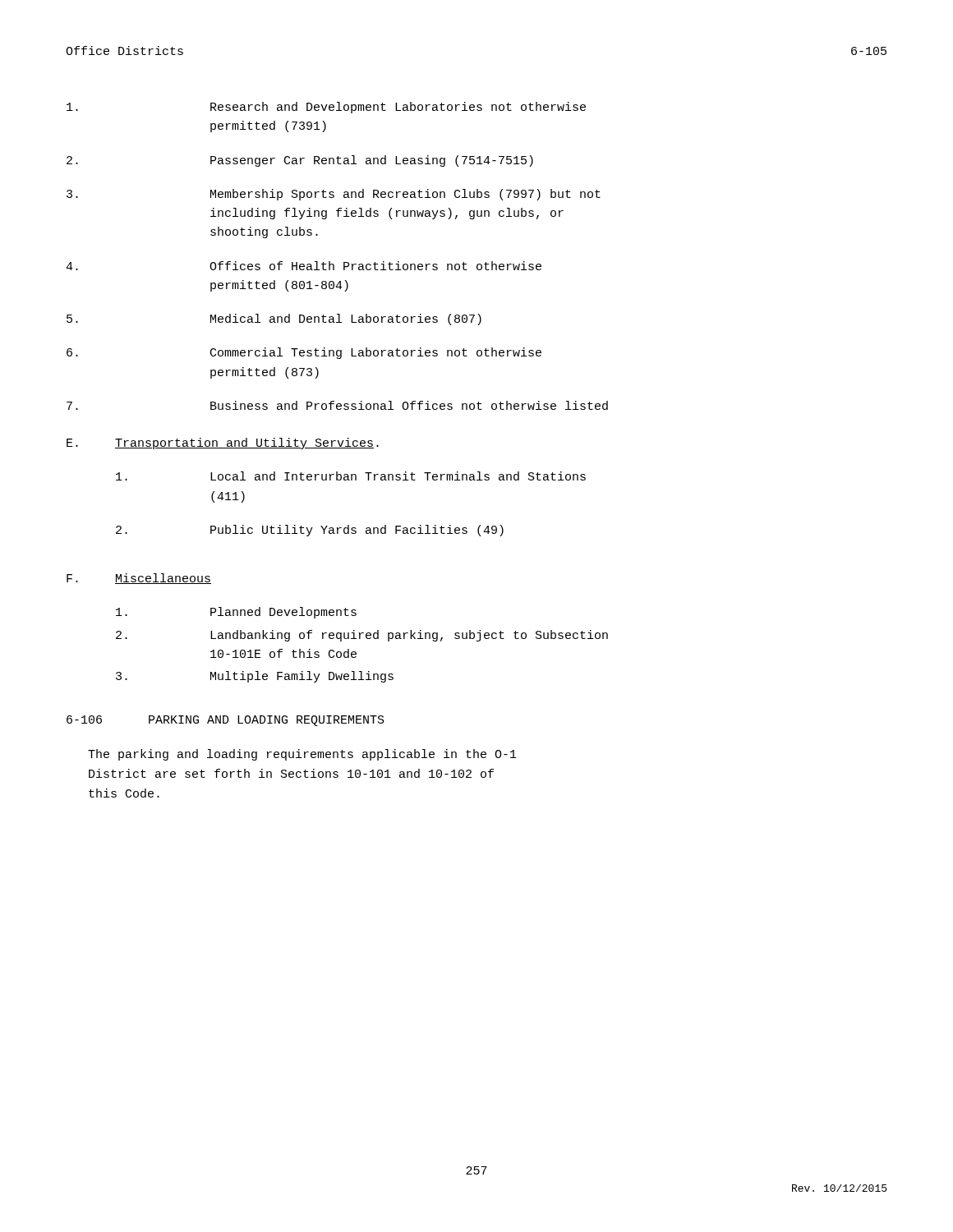The image size is (953, 1232).
Task: Navigate to the text block starting "3. Multiple Family"
Action: (x=255, y=677)
